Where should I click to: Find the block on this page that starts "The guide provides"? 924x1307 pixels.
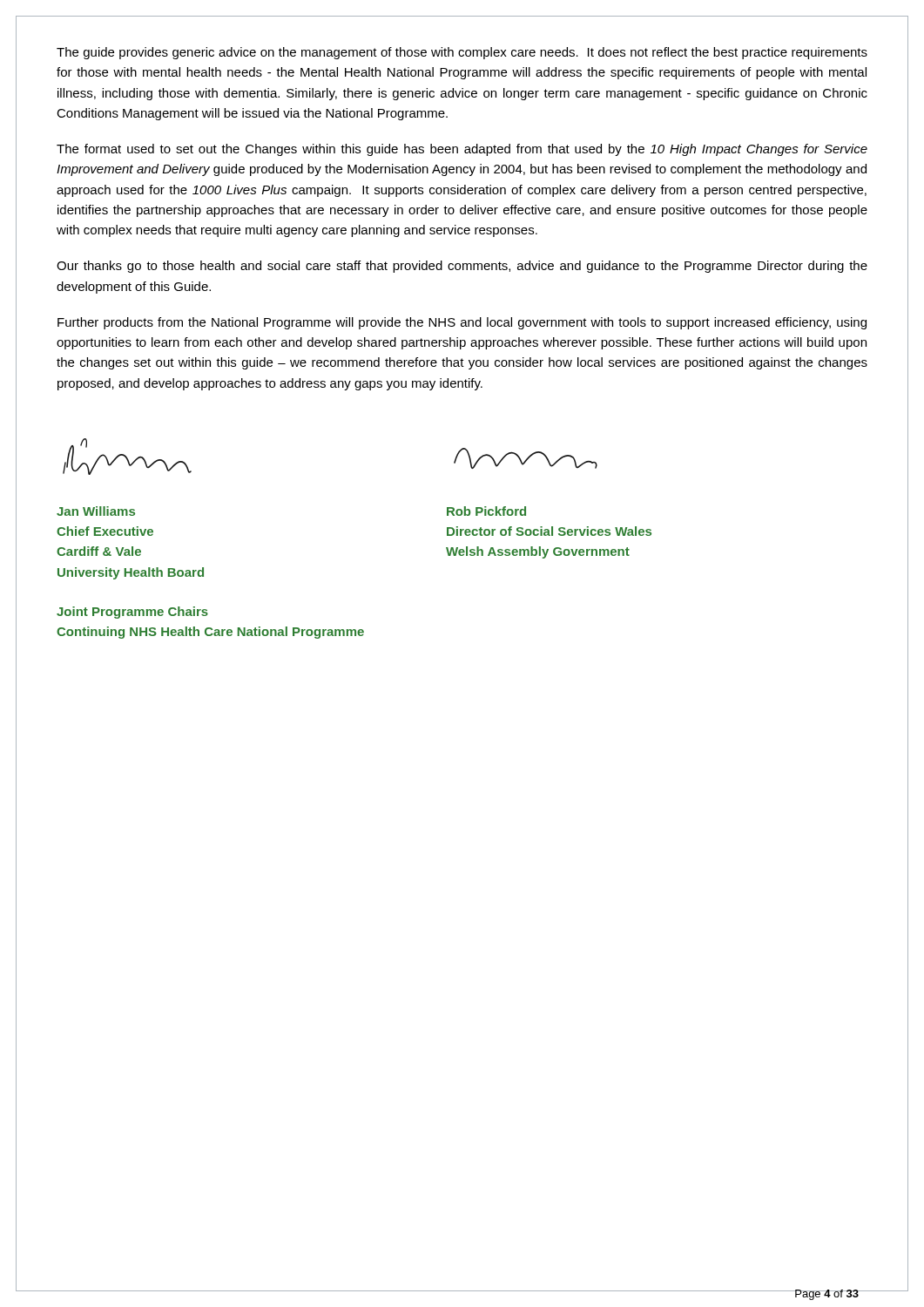click(x=462, y=82)
